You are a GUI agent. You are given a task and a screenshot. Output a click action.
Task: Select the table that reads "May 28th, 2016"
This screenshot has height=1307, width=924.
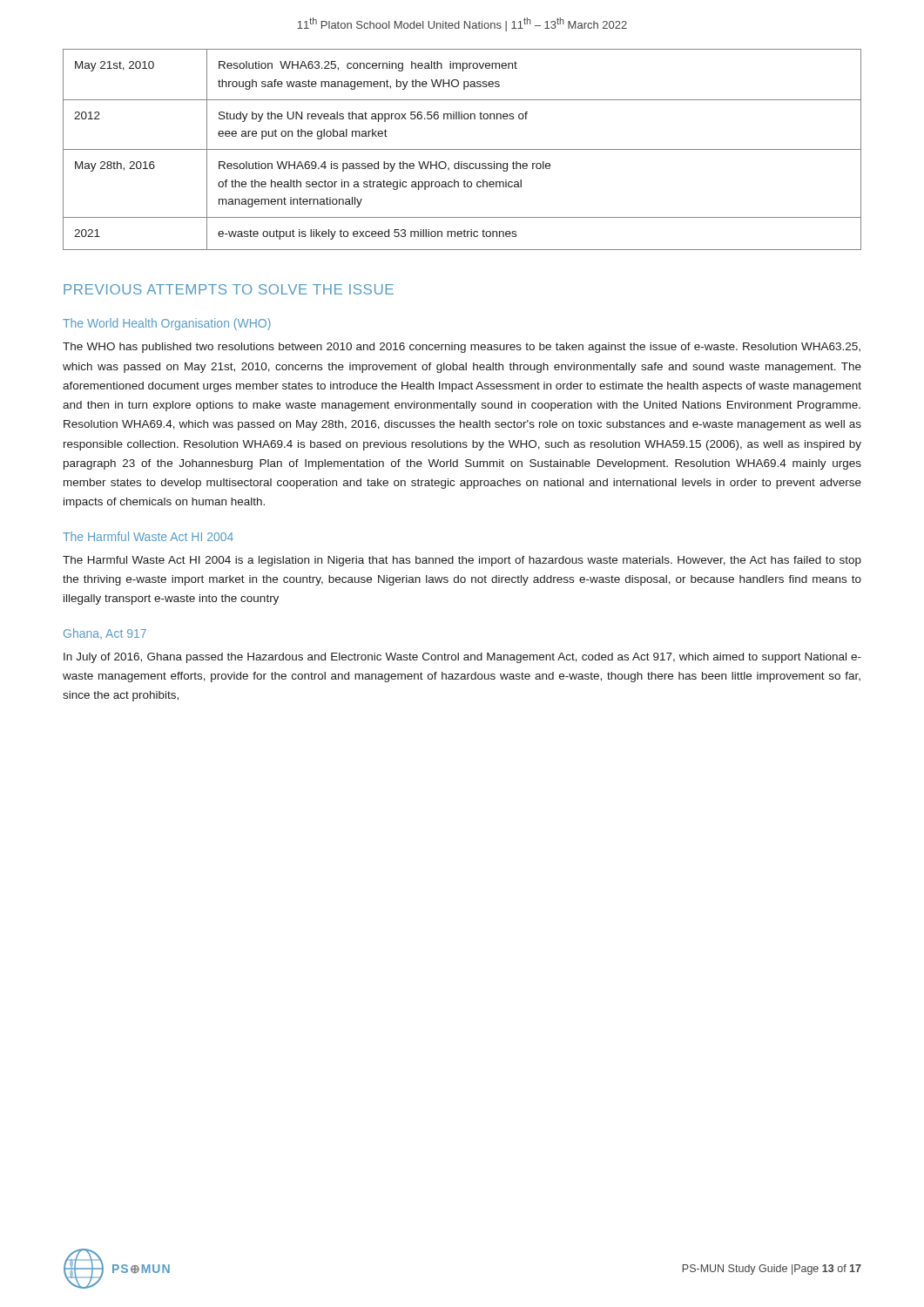[462, 150]
